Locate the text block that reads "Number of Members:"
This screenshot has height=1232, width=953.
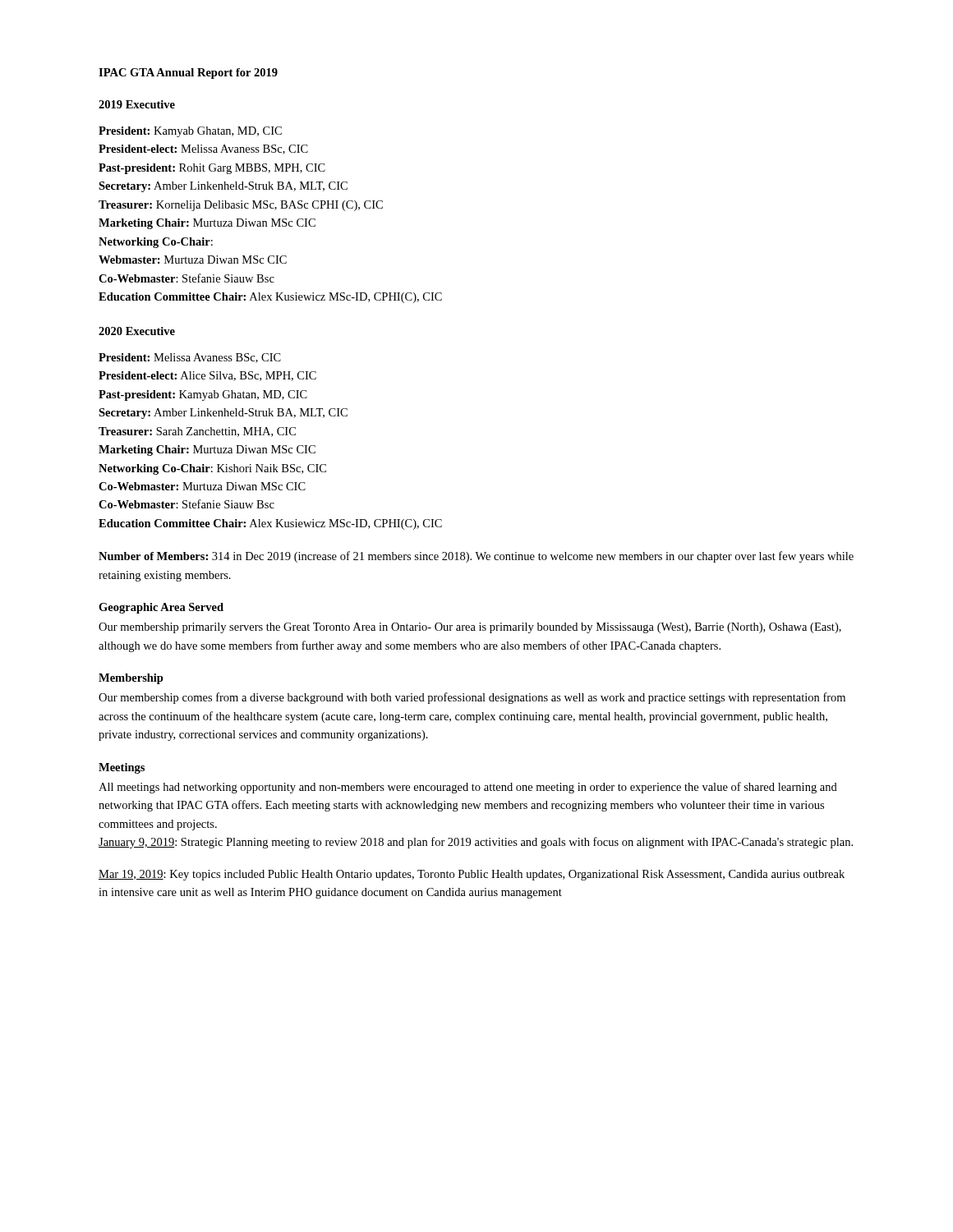click(x=476, y=566)
